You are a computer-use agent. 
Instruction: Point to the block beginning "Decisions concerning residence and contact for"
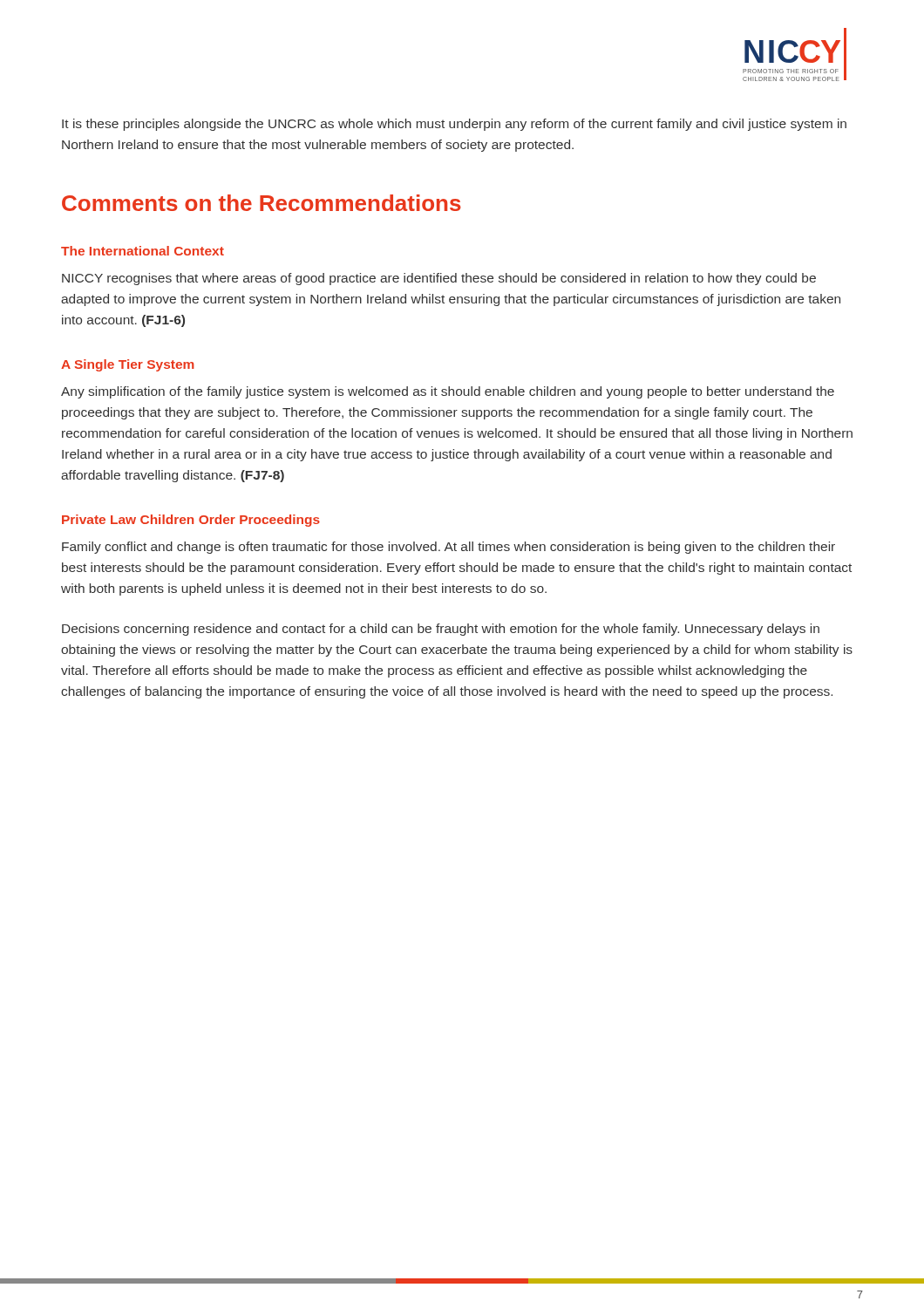(457, 660)
